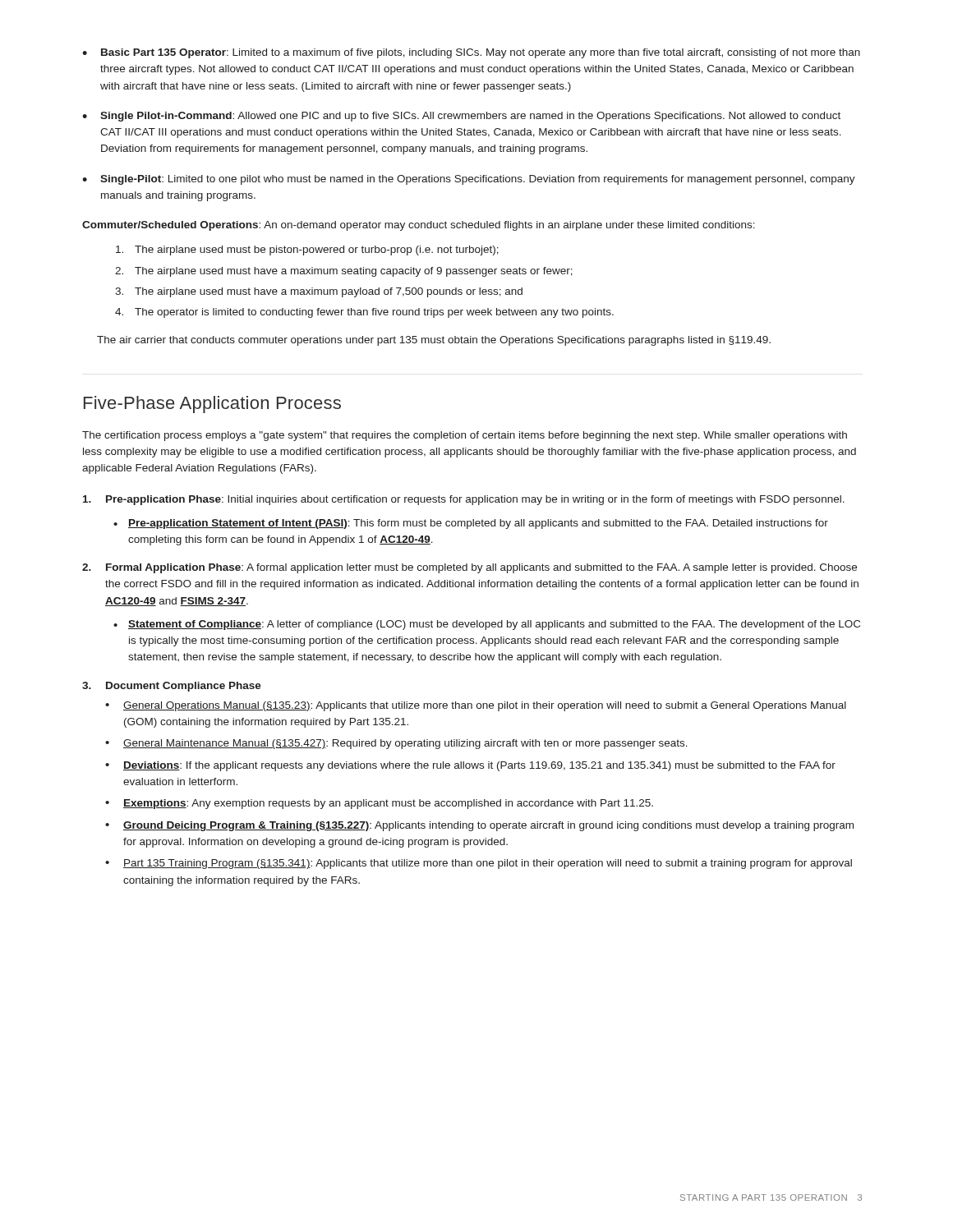Click on the text starting "The airplane used must be piston-powered or"
Screen dimensions: 1232x953
tap(307, 250)
